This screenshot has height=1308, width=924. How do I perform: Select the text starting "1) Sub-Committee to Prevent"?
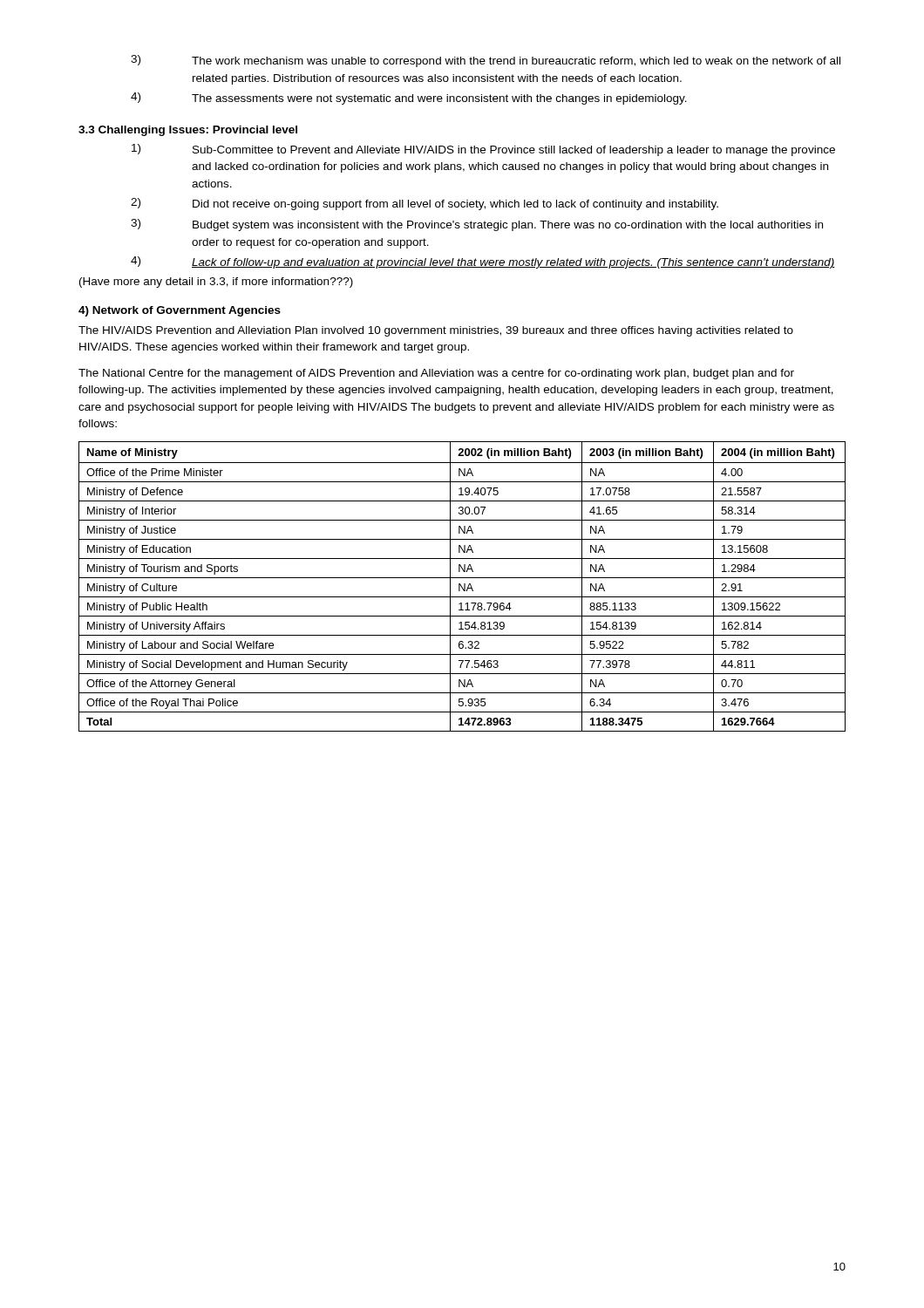(462, 167)
